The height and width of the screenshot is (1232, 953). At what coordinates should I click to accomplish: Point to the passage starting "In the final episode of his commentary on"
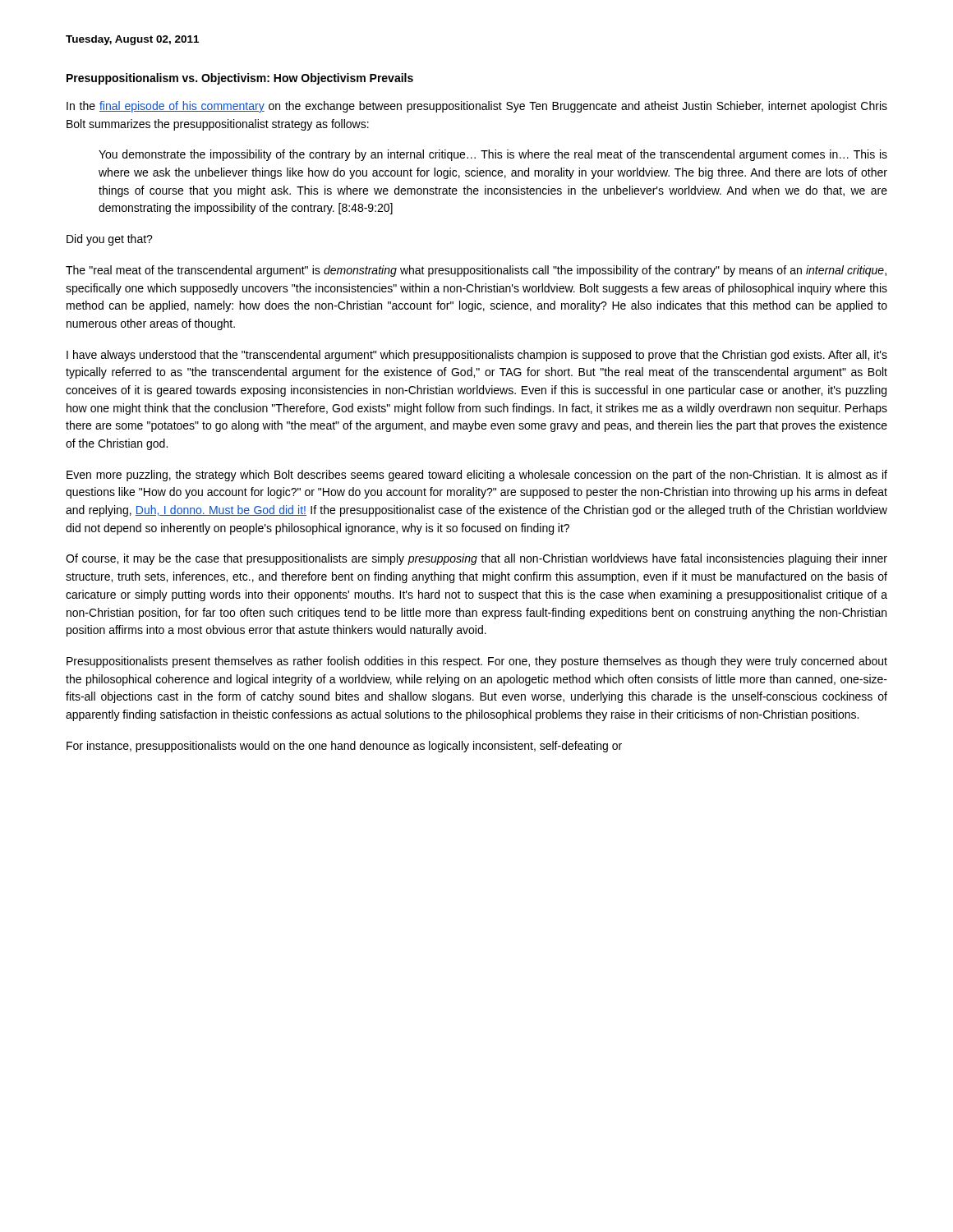pos(476,115)
